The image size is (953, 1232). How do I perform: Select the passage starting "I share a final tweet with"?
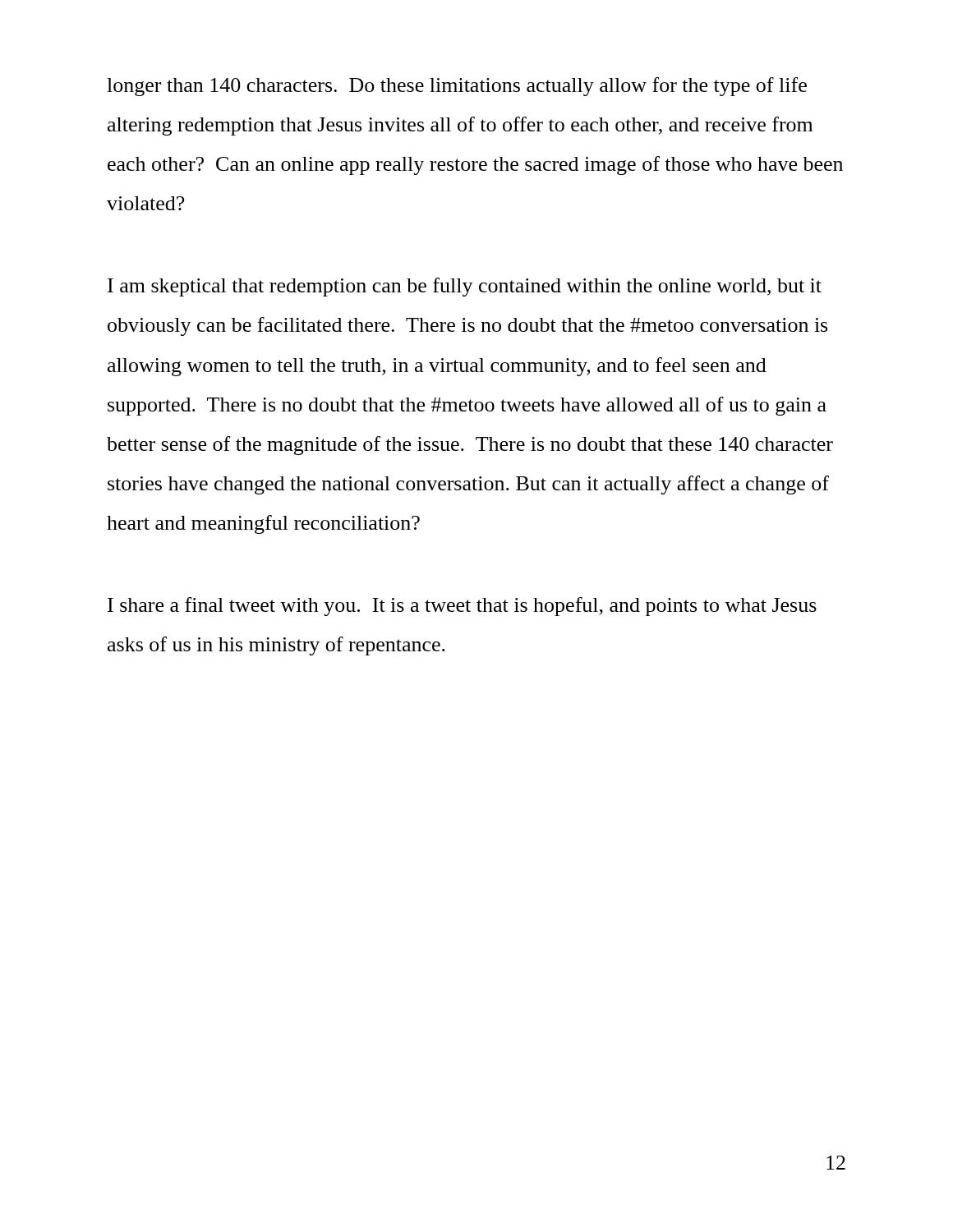(462, 607)
